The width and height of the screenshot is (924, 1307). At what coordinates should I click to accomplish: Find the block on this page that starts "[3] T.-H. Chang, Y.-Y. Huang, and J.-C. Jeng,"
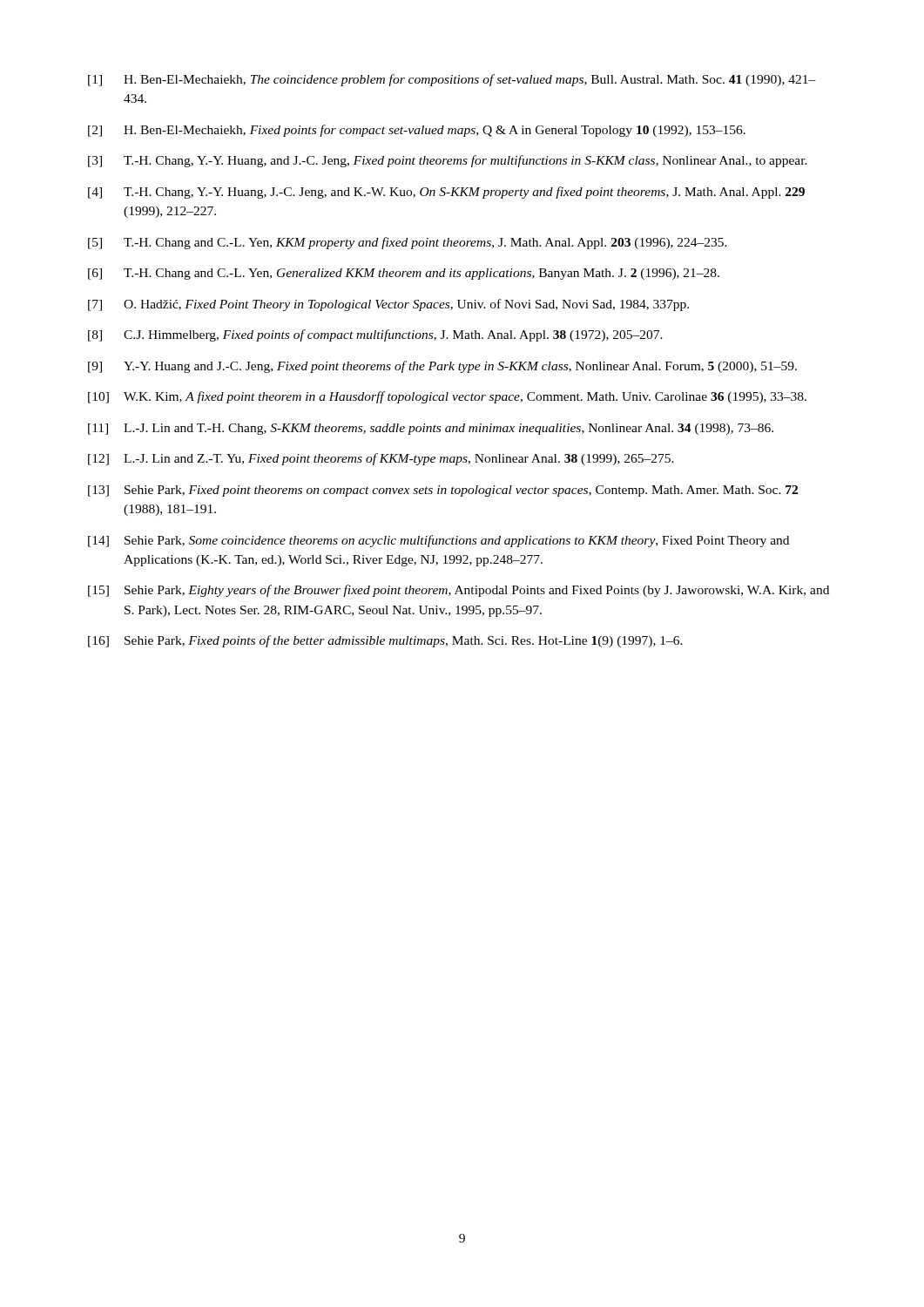[462, 161]
